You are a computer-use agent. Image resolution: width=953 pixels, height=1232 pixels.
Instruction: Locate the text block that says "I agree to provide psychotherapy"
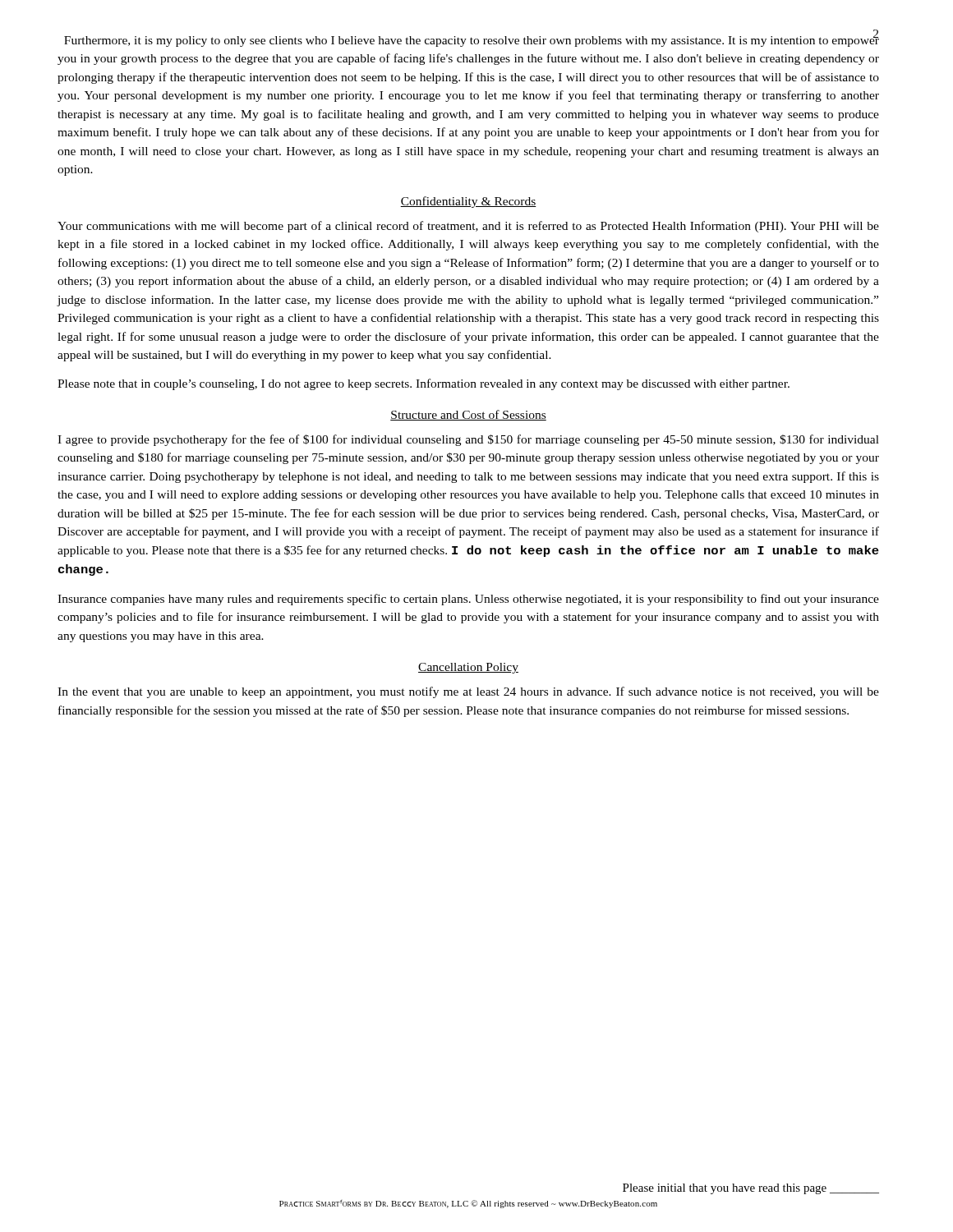pyautogui.click(x=468, y=505)
